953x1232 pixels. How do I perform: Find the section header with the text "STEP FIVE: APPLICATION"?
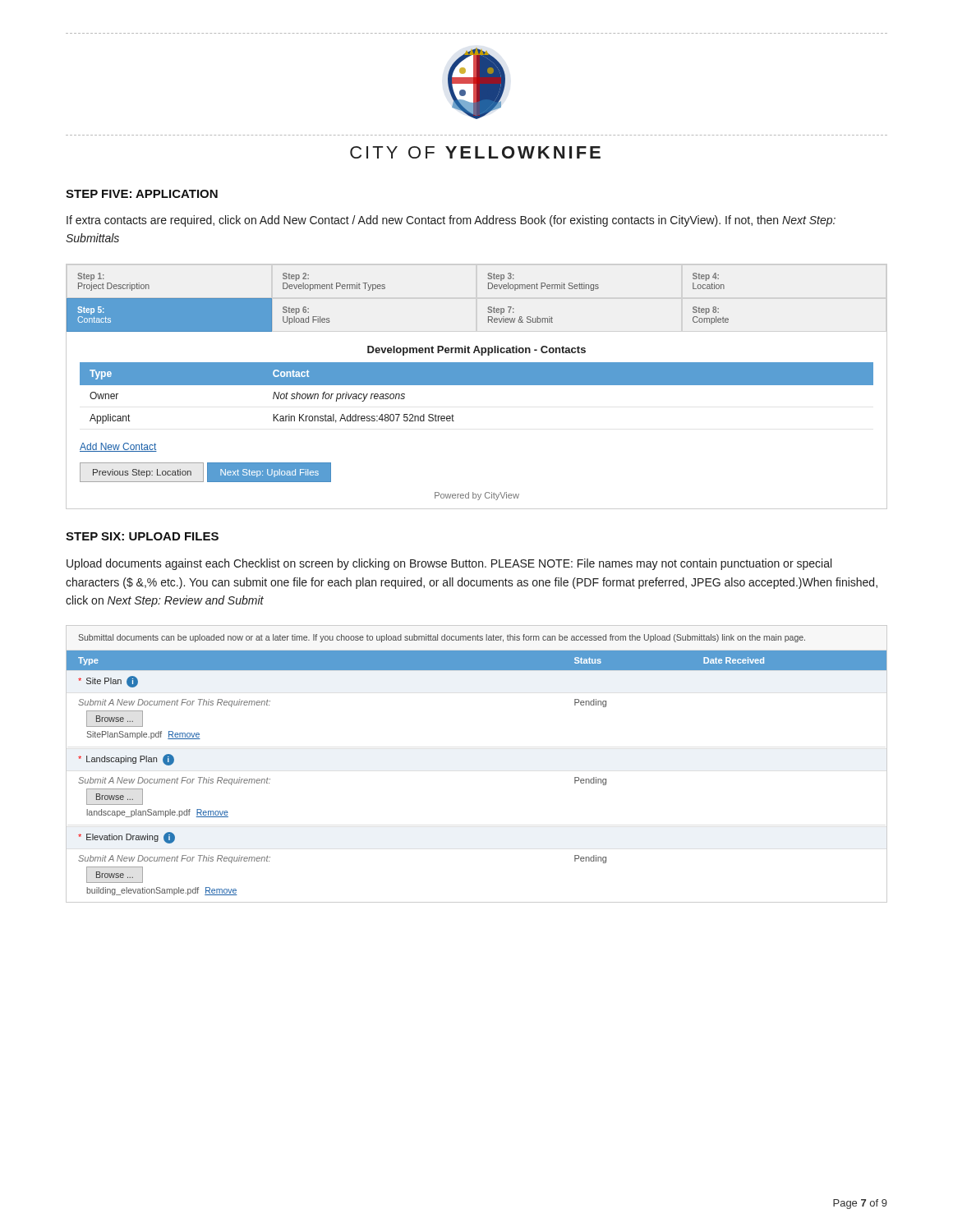pyautogui.click(x=142, y=193)
